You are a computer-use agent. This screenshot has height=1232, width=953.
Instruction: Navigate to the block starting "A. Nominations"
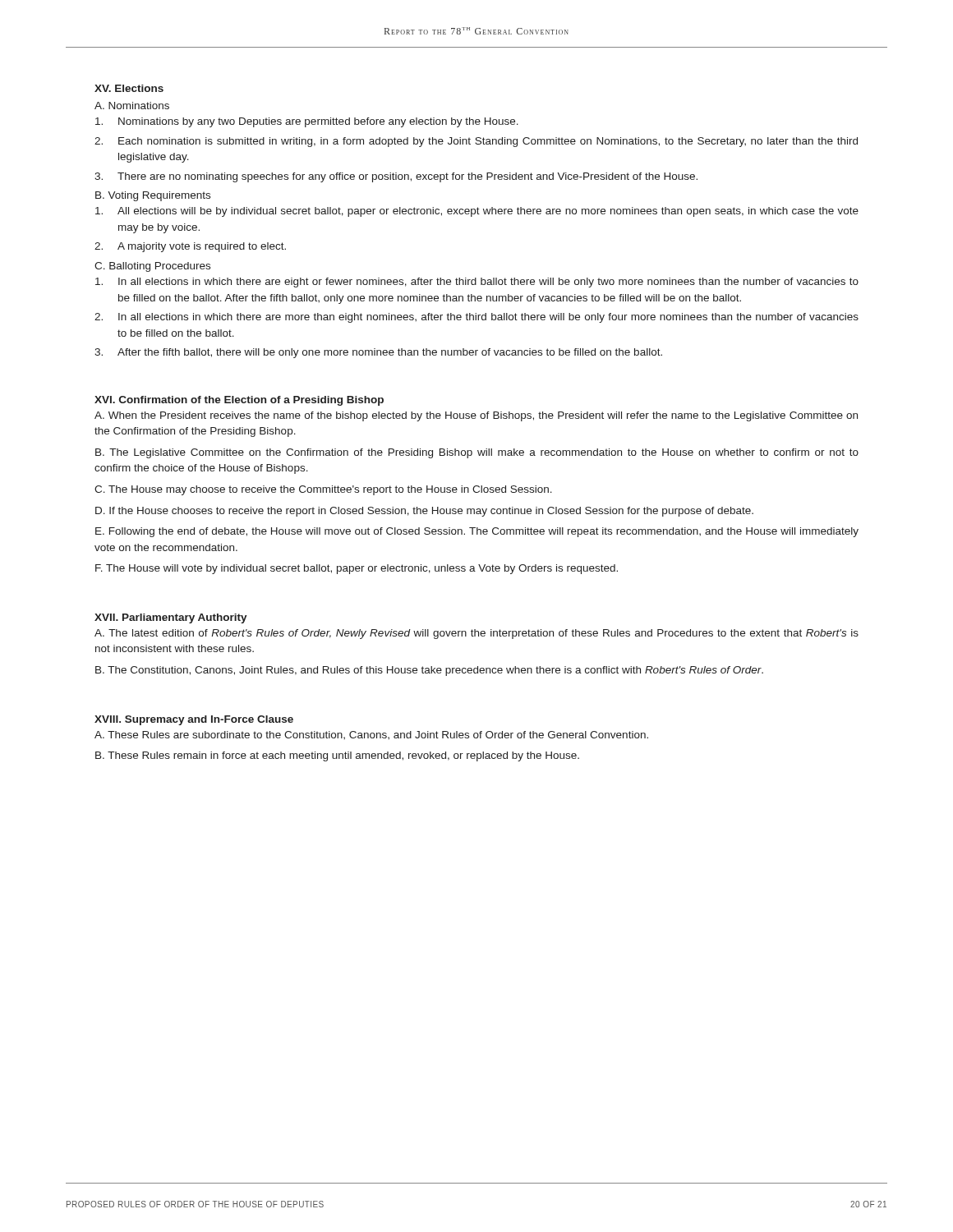(x=132, y=106)
